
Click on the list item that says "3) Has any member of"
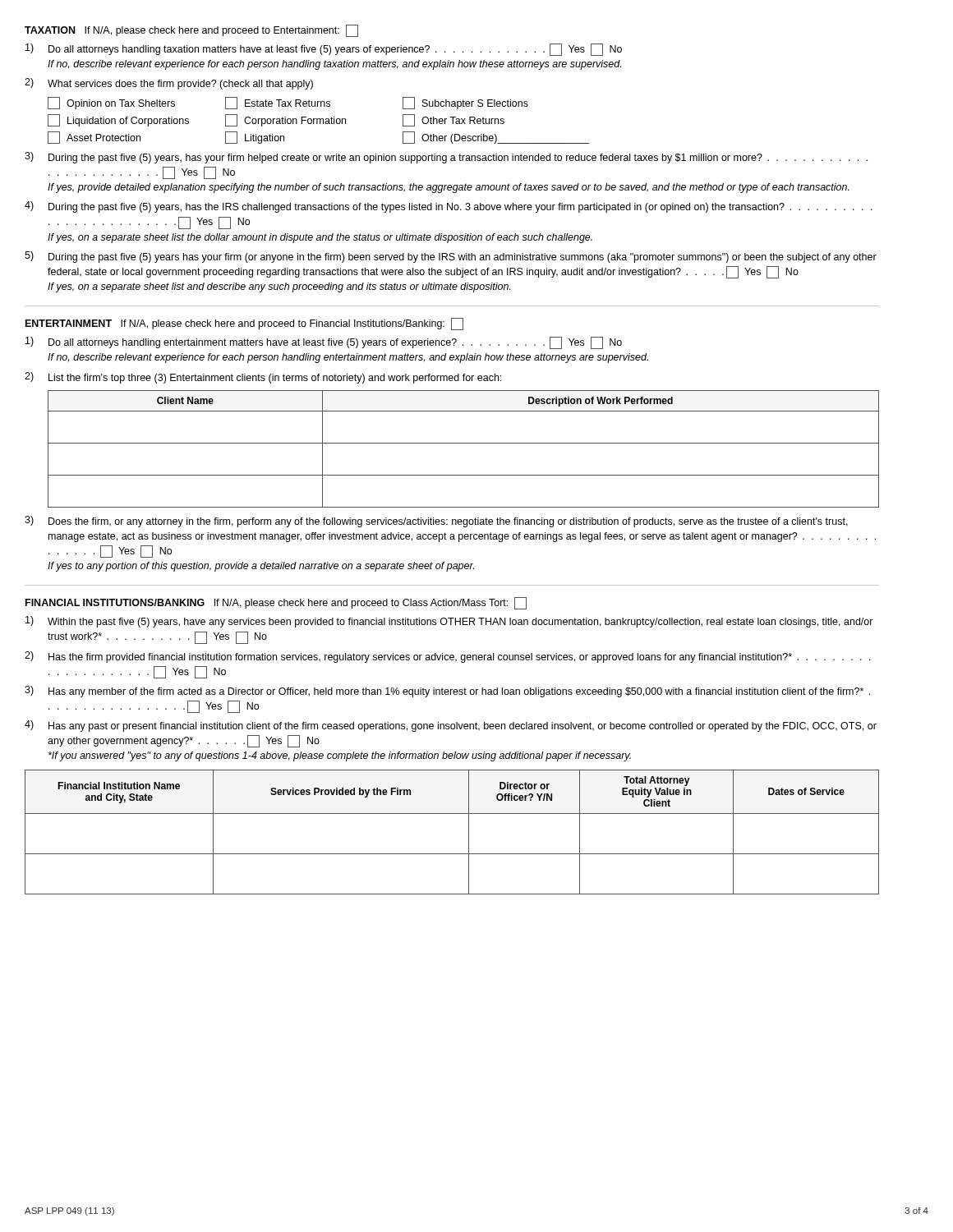click(x=452, y=699)
